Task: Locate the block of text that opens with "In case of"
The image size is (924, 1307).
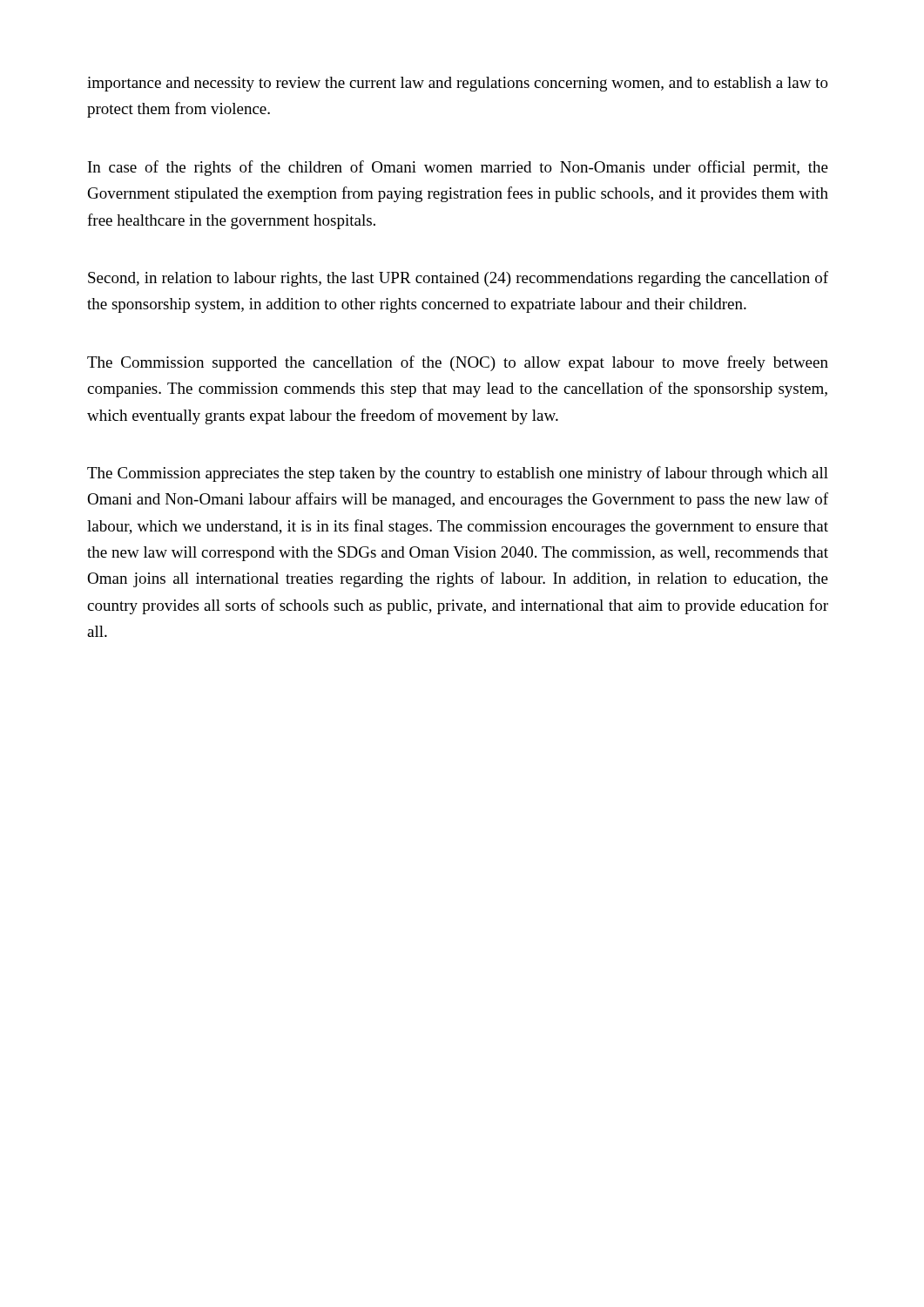Action: (x=458, y=193)
